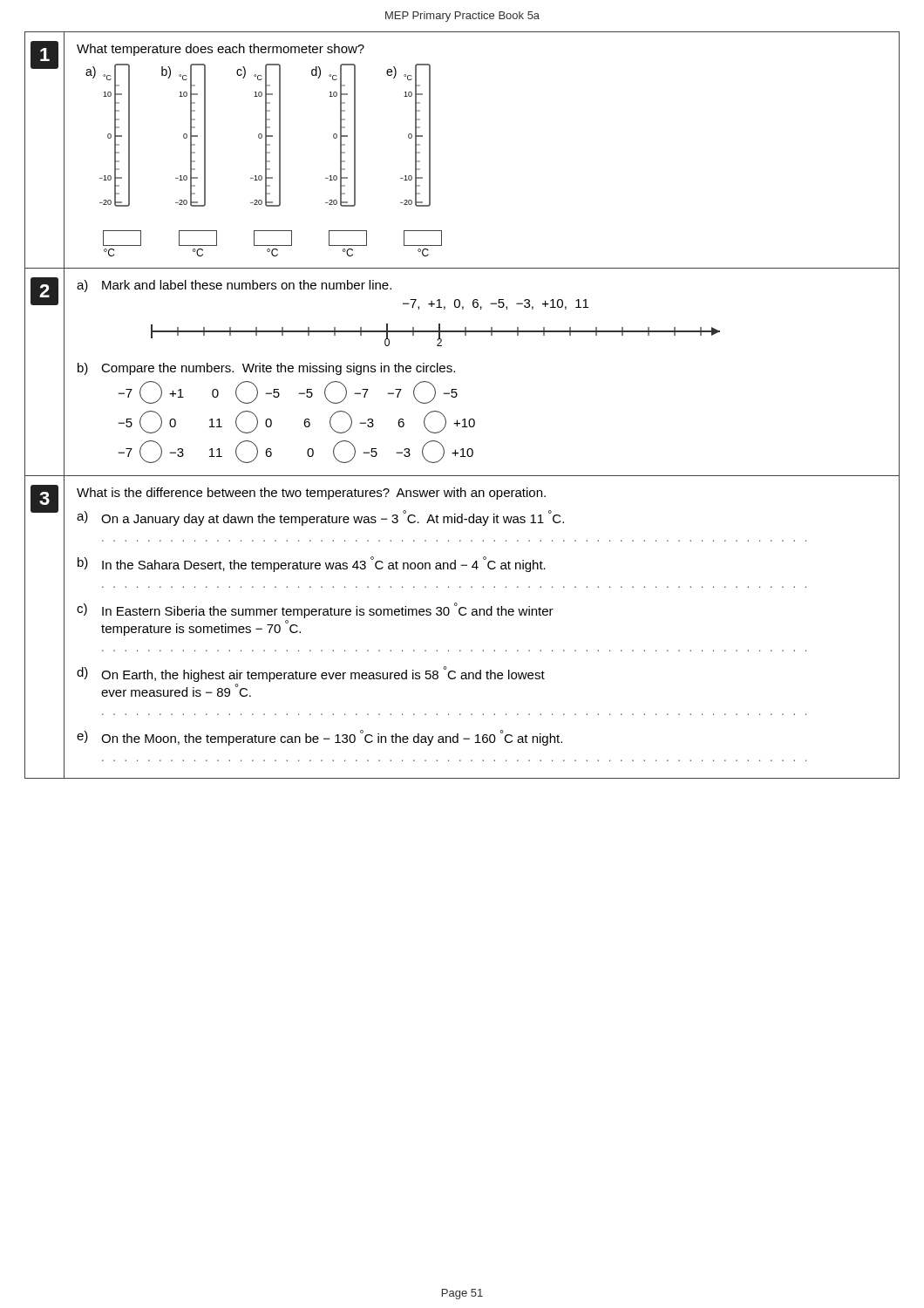Point to the block beginning "c) In Eastern Siberia the summer temperature is"
Viewport: 924px width, 1308px height.
point(315,610)
